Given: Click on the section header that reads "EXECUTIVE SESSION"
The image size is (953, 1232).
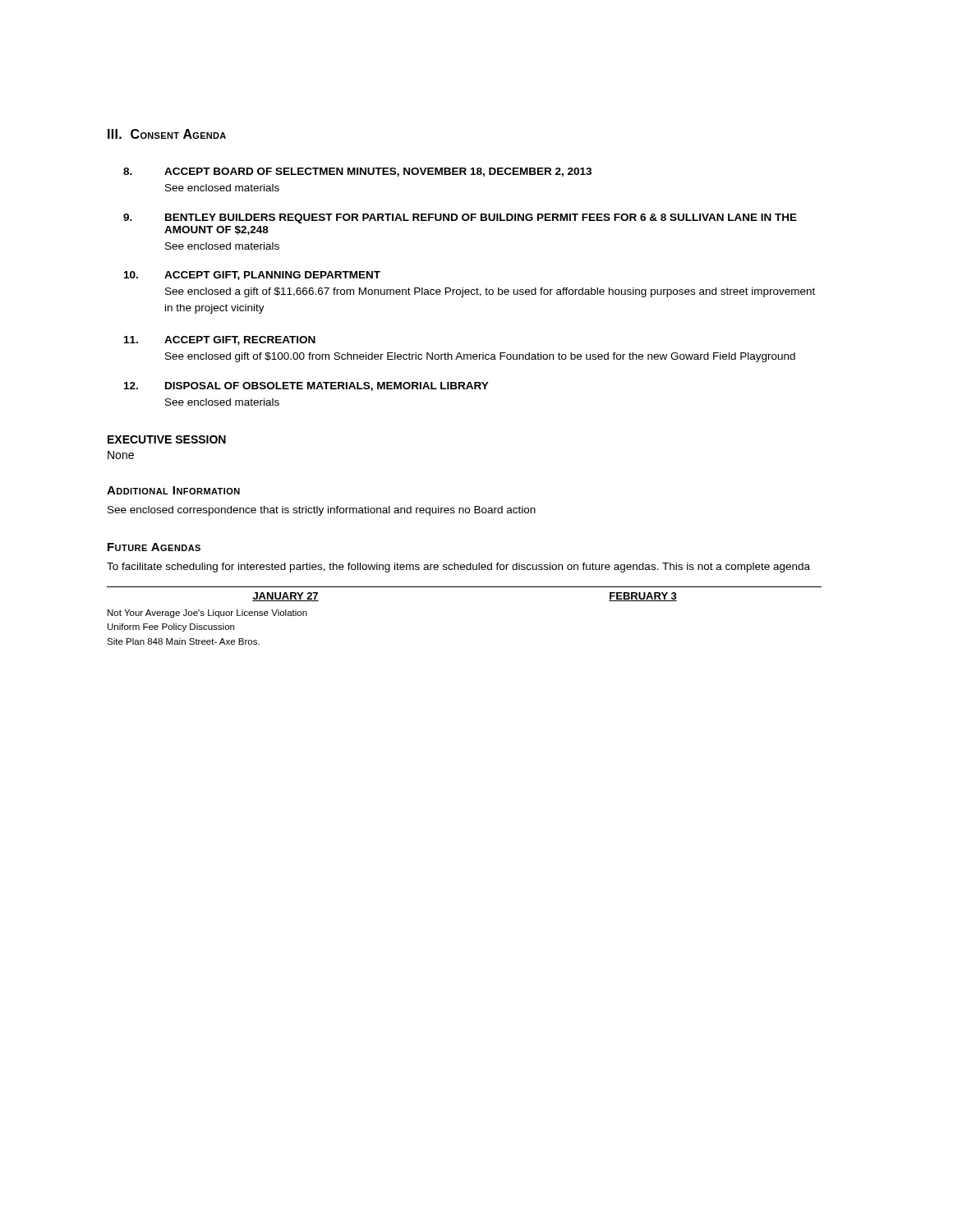Looking at the screenshot, I should click(167, 440).
